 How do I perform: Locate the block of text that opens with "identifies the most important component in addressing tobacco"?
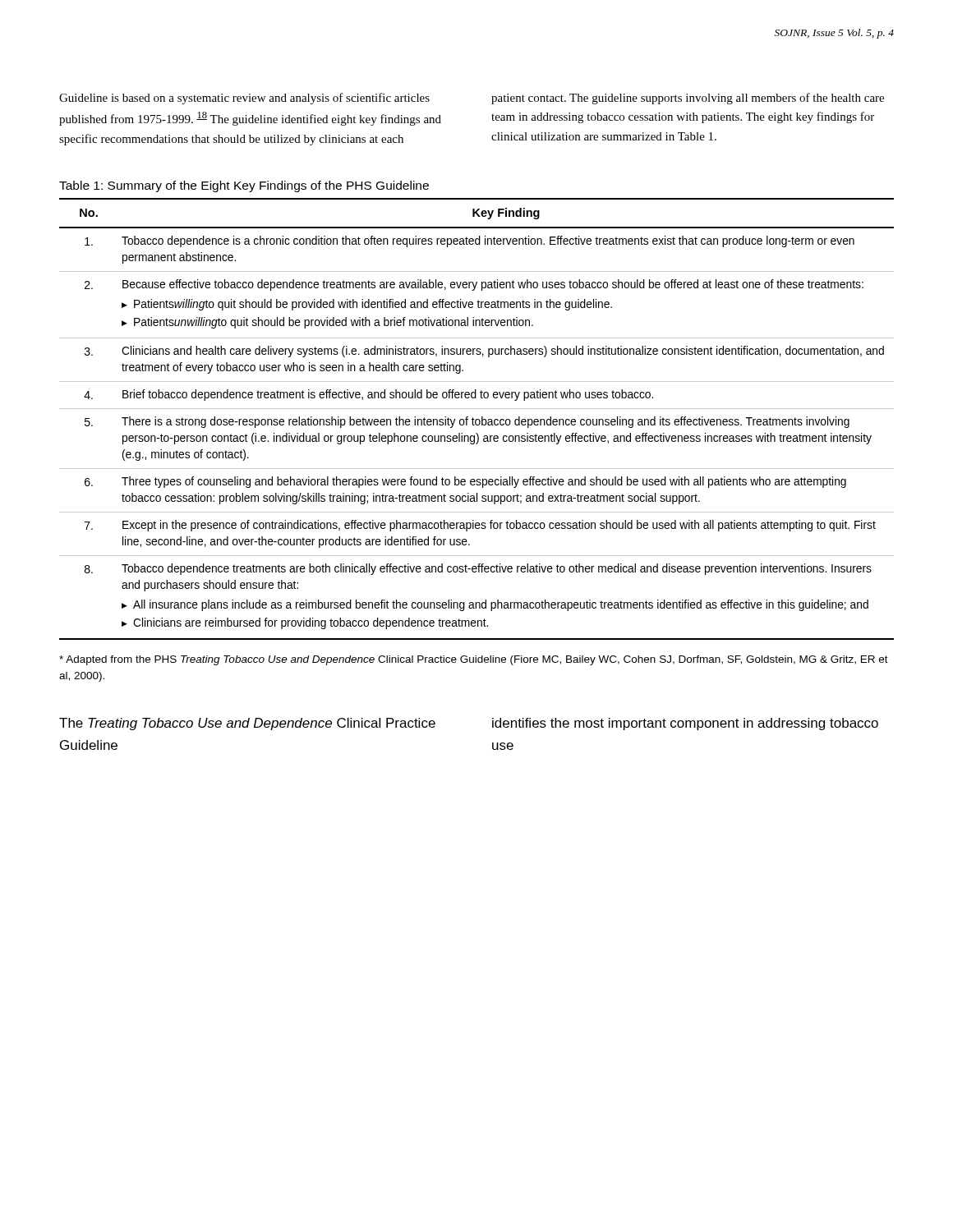pos(685,734)
